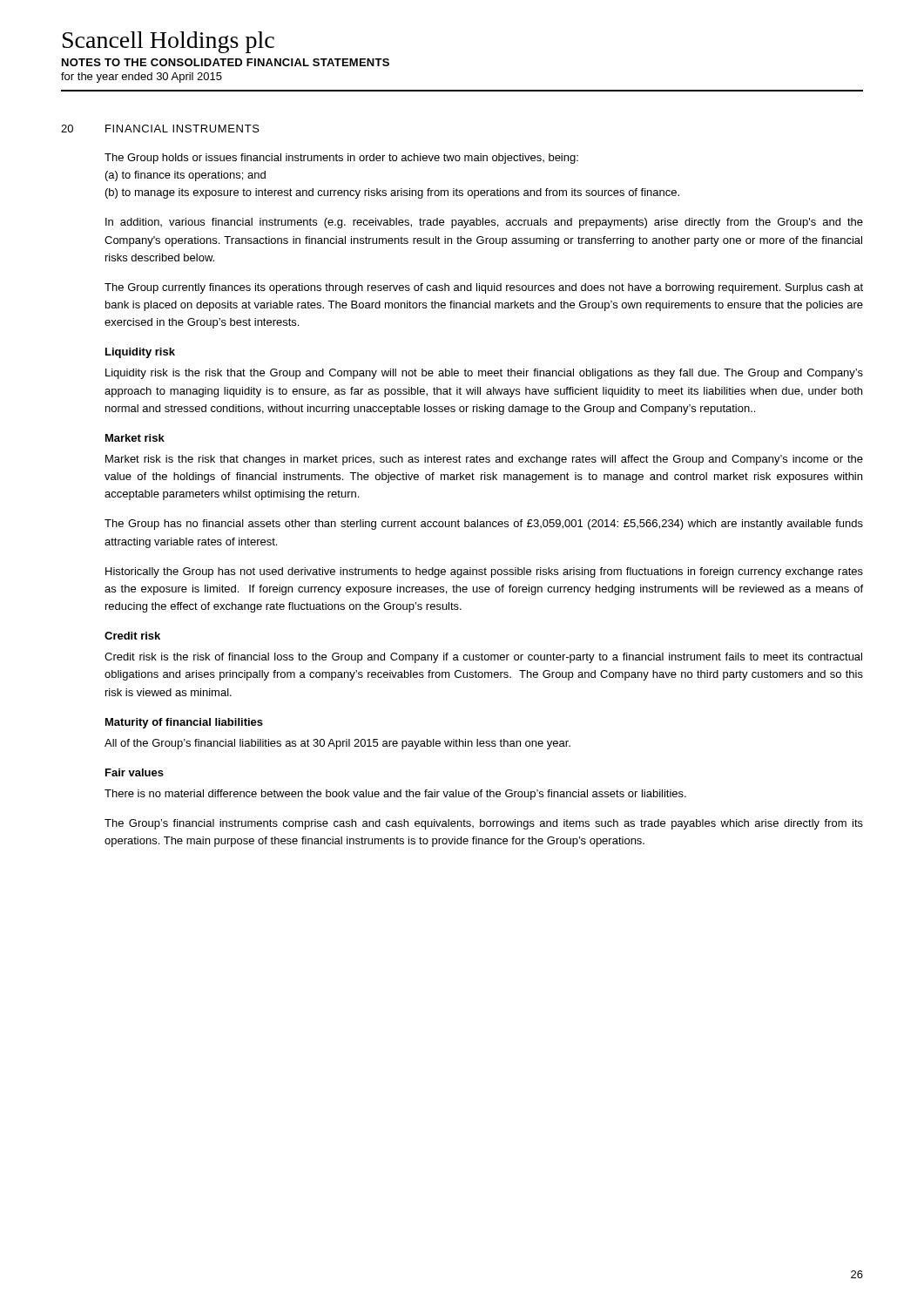Find the element starting "Credit risk is the risk of financial loss"
The image size is (924, 1307).
(x=484, y=674)
